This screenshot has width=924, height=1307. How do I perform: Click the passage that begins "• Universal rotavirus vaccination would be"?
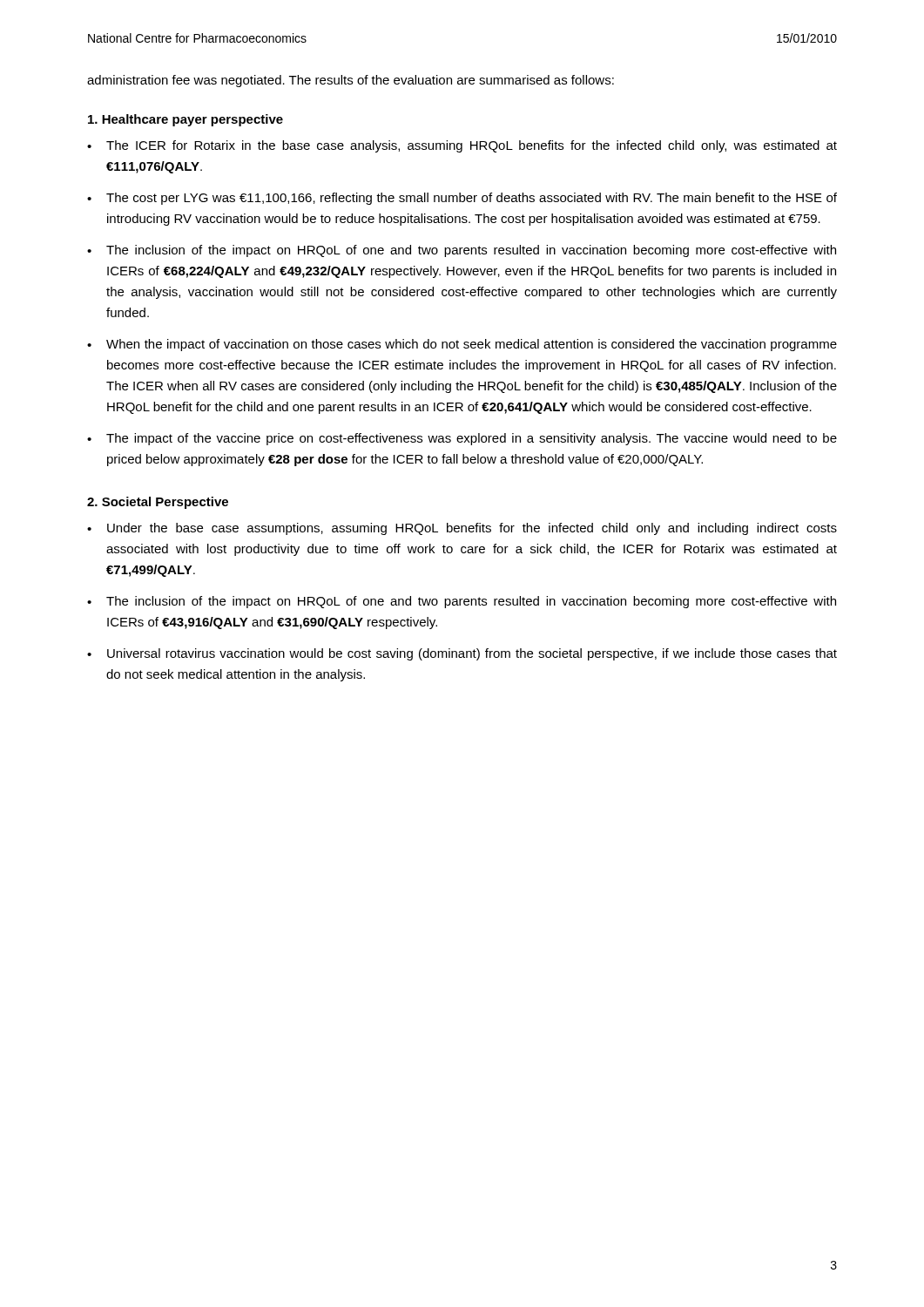click(x=462, y=664)
